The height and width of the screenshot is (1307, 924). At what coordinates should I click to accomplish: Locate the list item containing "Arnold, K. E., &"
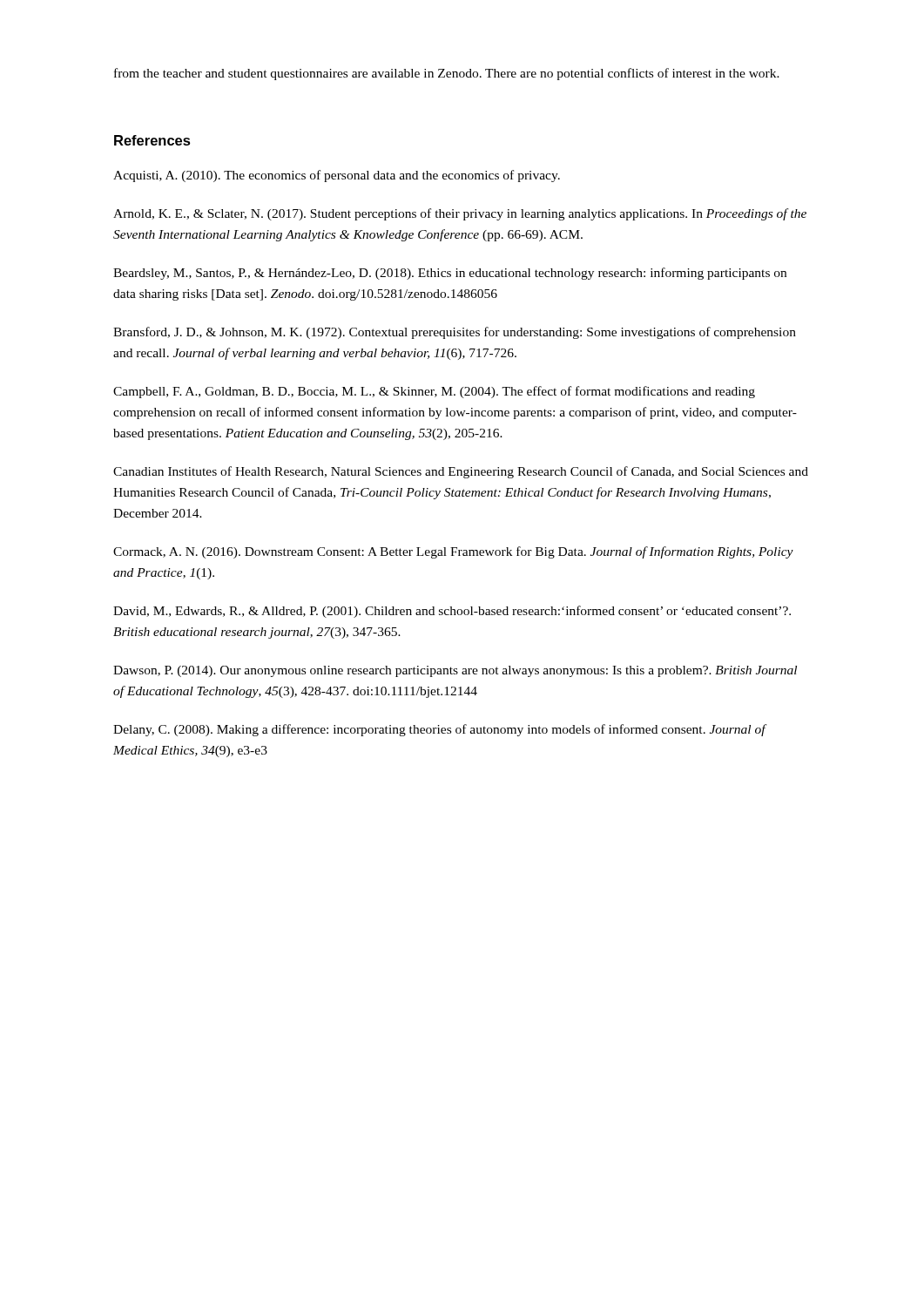tap(460, 224)
